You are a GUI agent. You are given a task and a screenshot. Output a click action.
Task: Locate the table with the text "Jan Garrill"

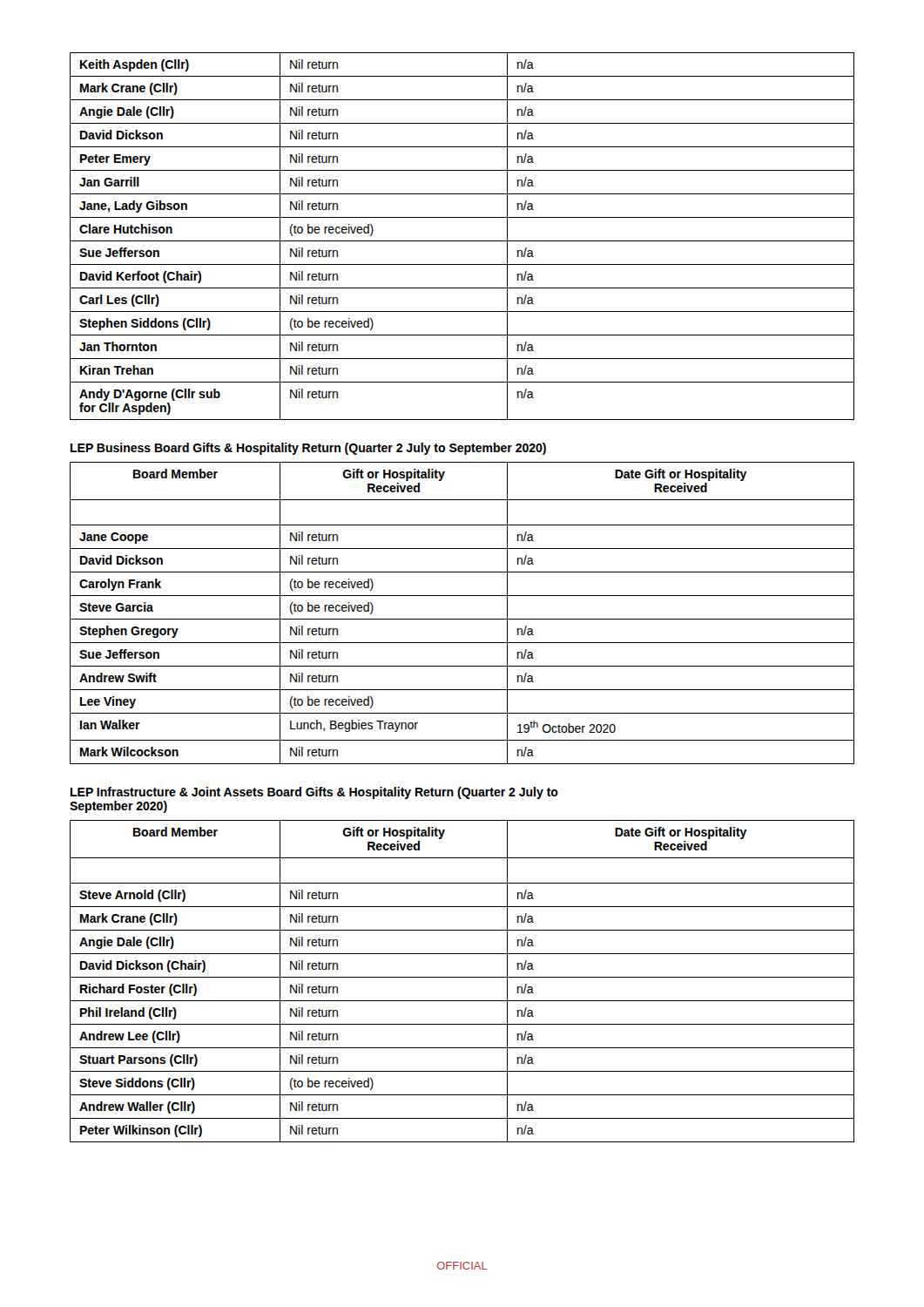pos(462,236)
